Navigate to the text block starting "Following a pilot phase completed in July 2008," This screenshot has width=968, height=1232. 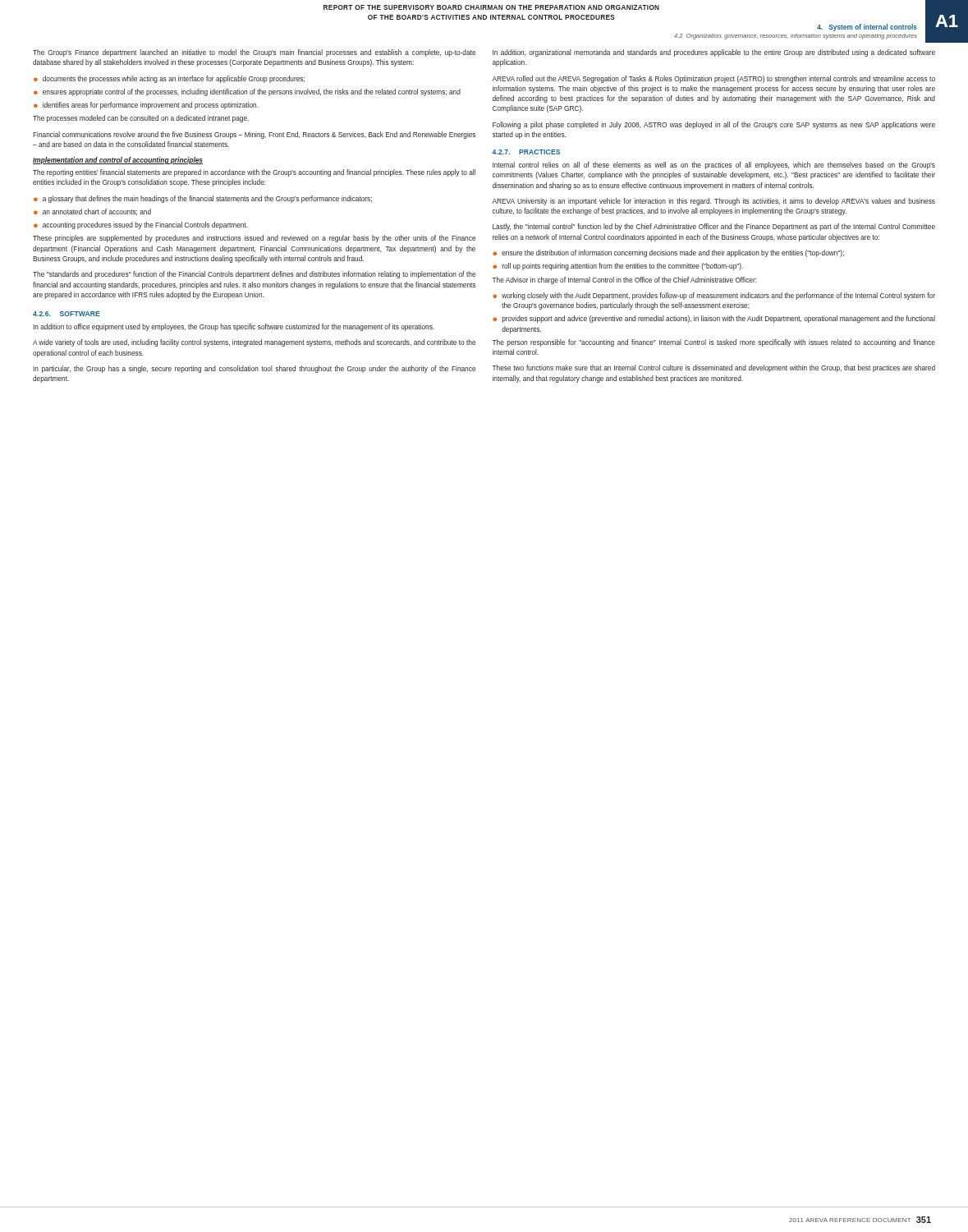(714, 130)
